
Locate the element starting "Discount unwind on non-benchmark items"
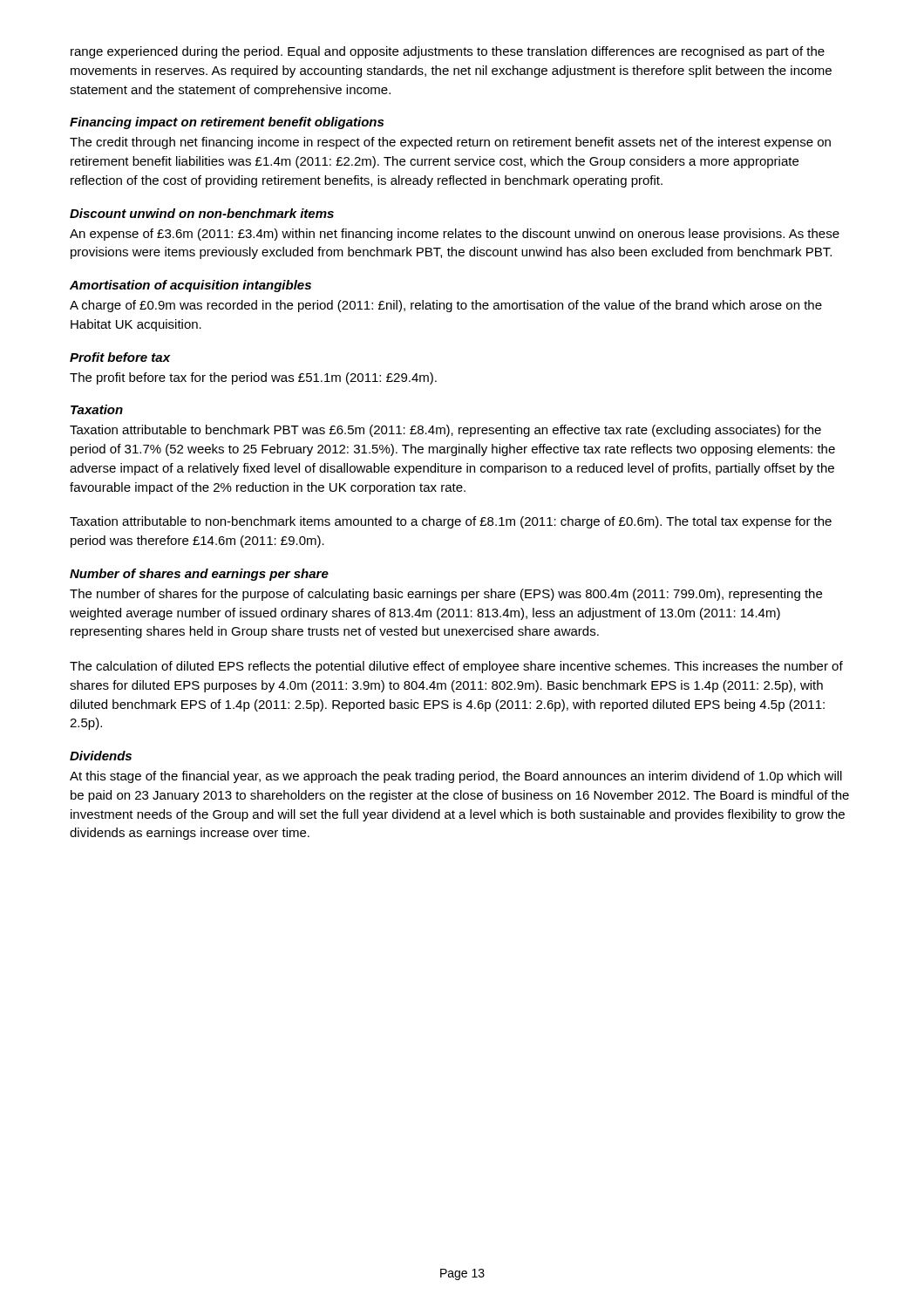(202, 213)
